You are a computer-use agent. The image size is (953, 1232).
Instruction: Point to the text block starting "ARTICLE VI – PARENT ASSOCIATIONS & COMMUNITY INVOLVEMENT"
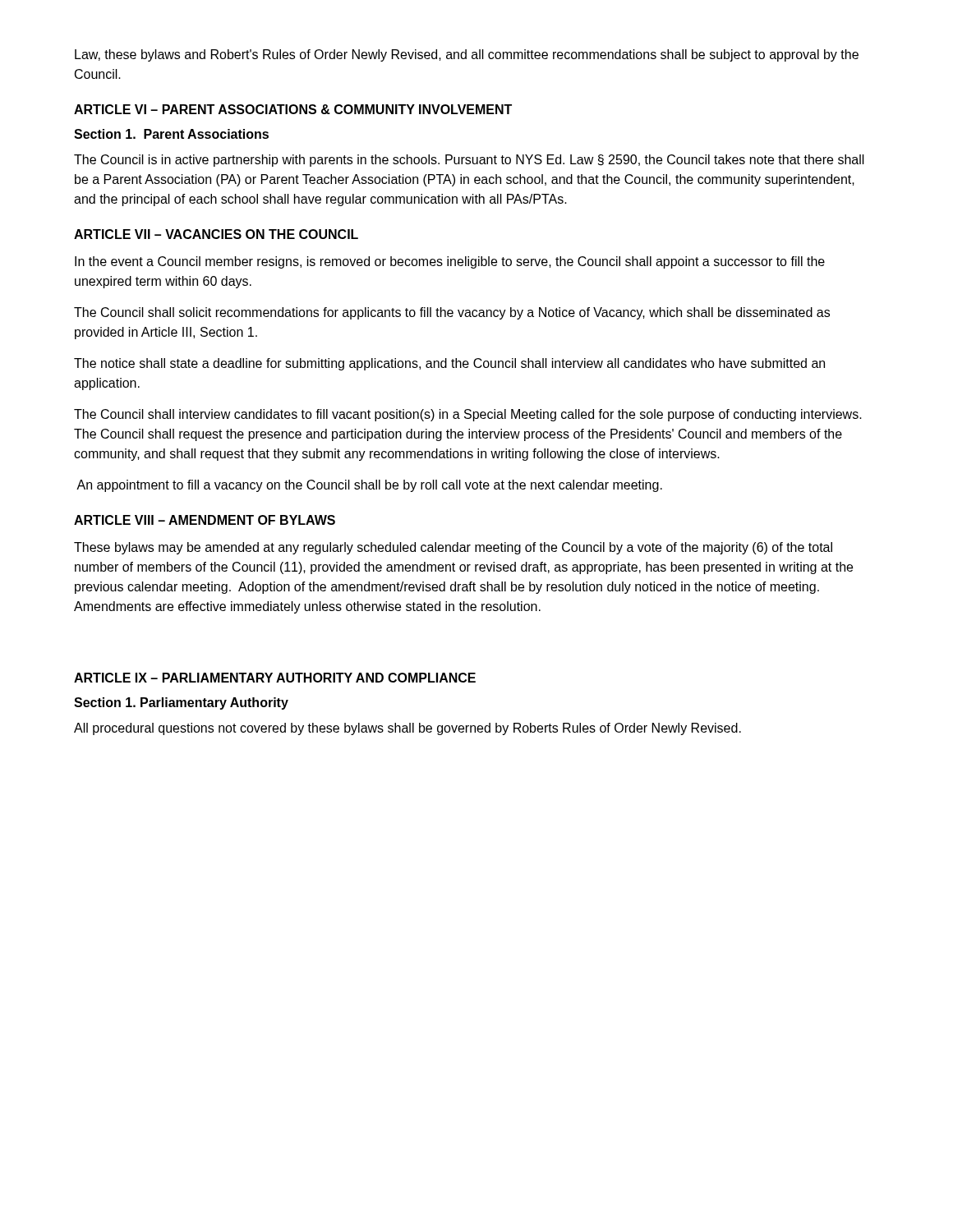[x=293, y=110]
